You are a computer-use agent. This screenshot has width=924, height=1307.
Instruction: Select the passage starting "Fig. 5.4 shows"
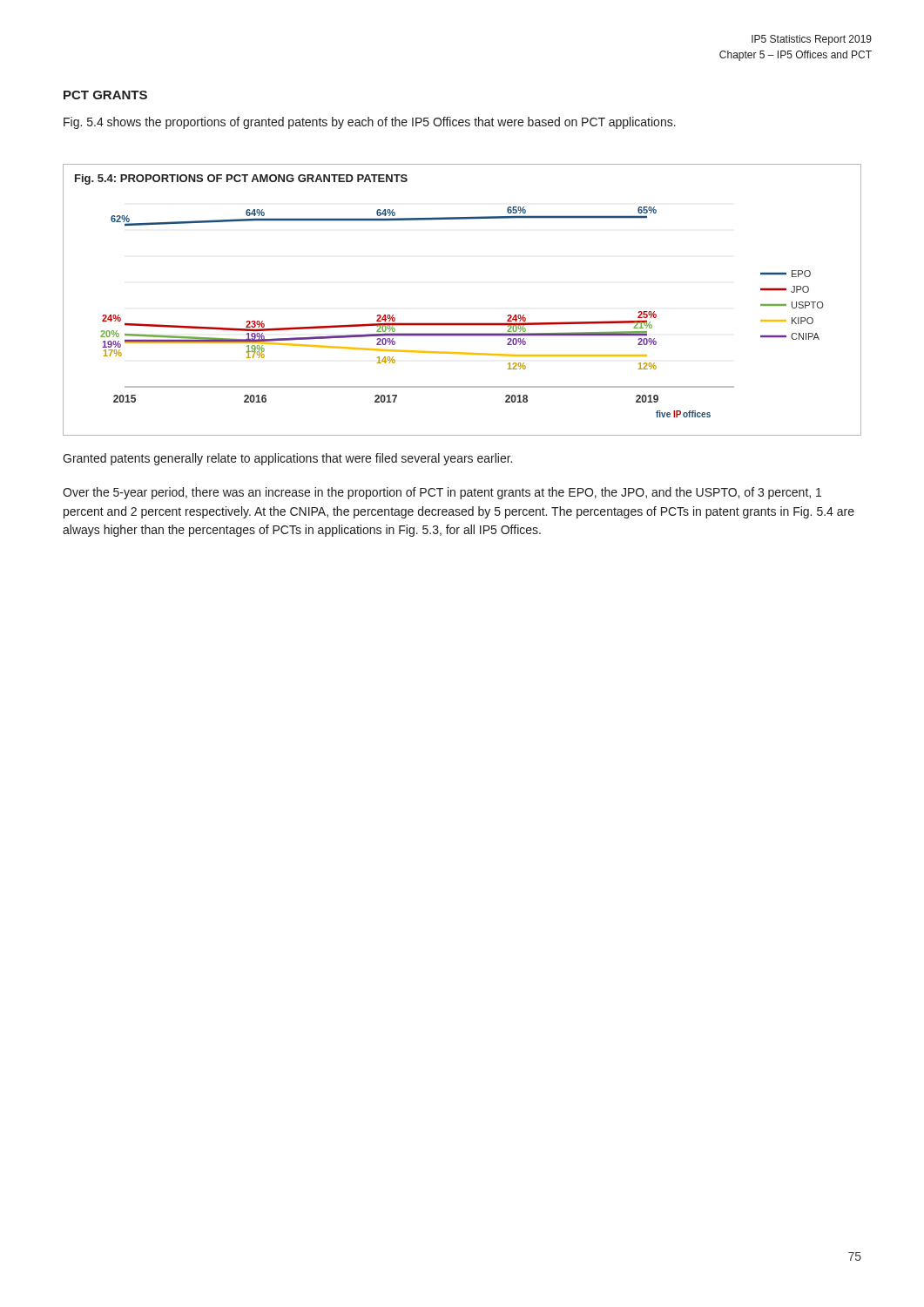(370, 122)
